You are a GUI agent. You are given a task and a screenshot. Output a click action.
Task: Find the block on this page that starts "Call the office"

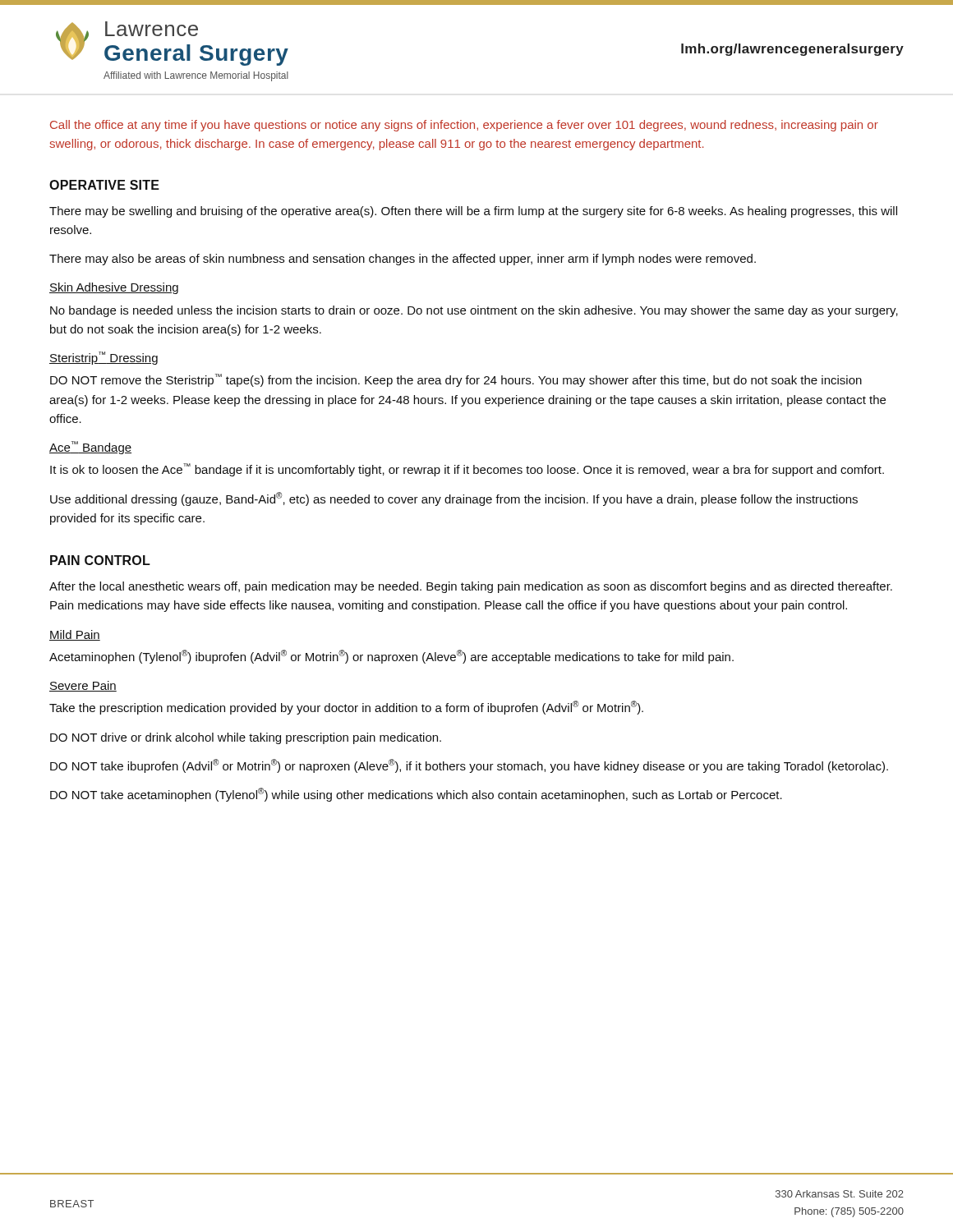coord(464,134)
